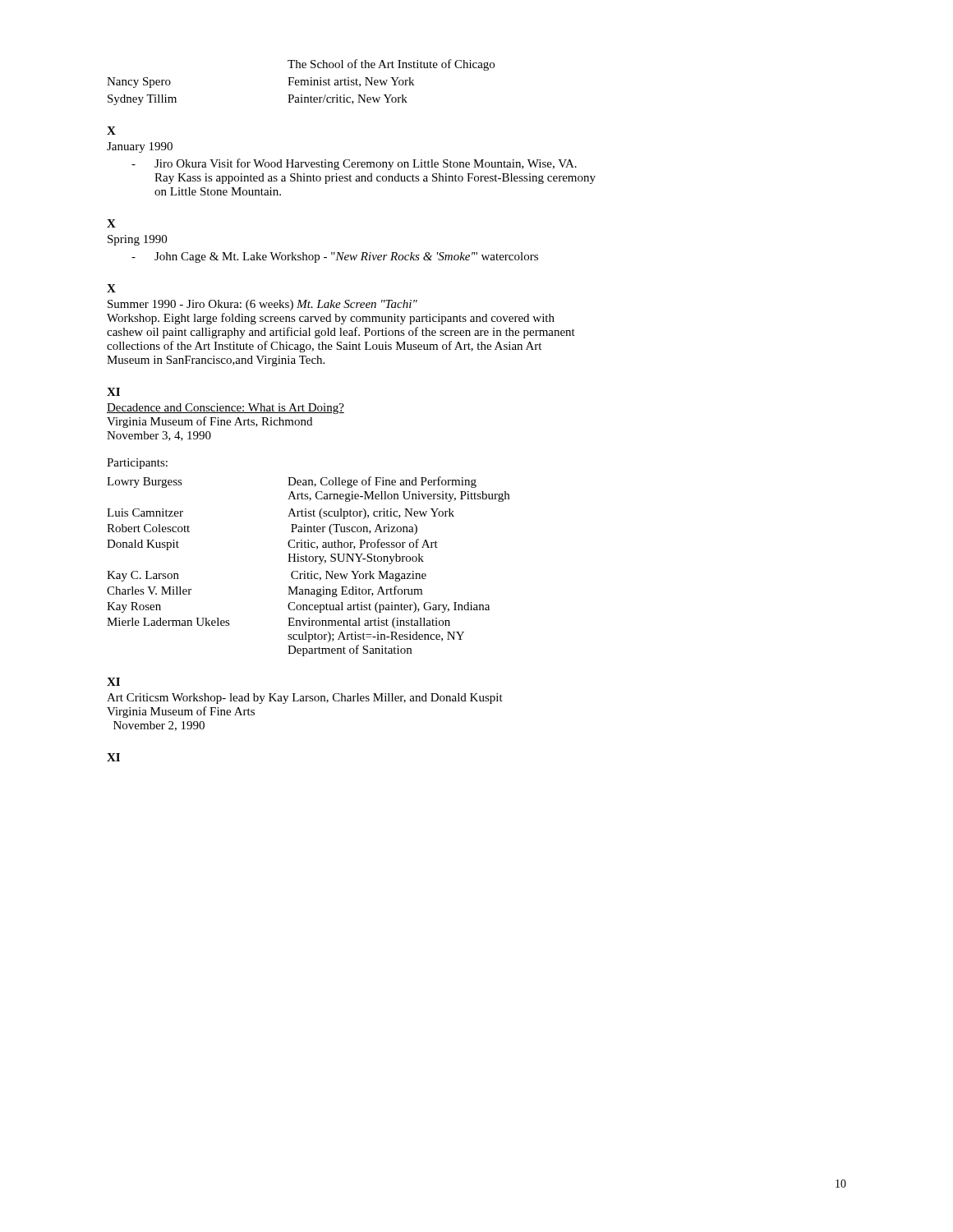
Task: Click on the block starting "Lowry Burgess Dean, College"
Action: click(x=476, y=489)
